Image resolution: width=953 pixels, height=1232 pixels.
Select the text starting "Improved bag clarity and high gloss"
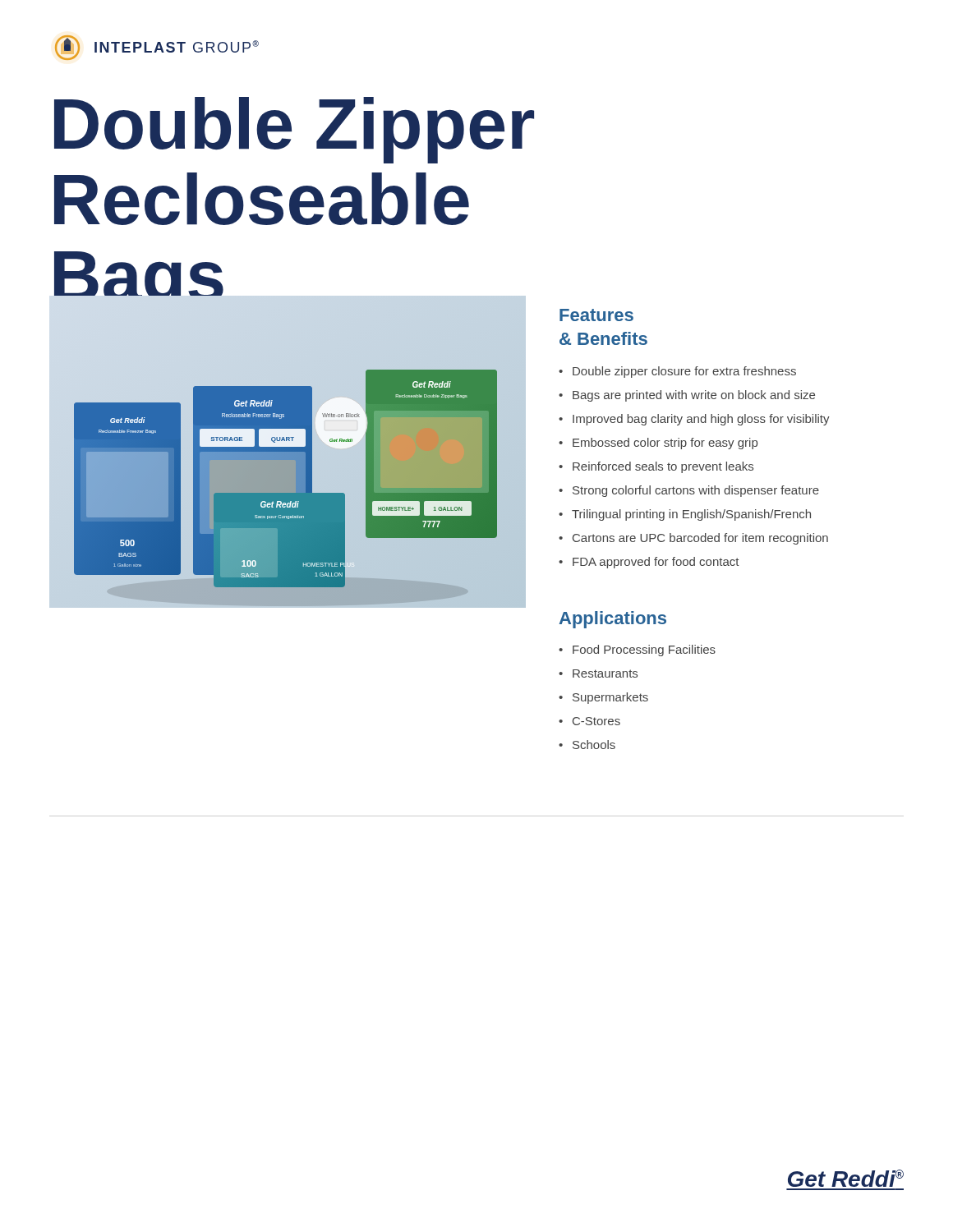coord(701,419)
